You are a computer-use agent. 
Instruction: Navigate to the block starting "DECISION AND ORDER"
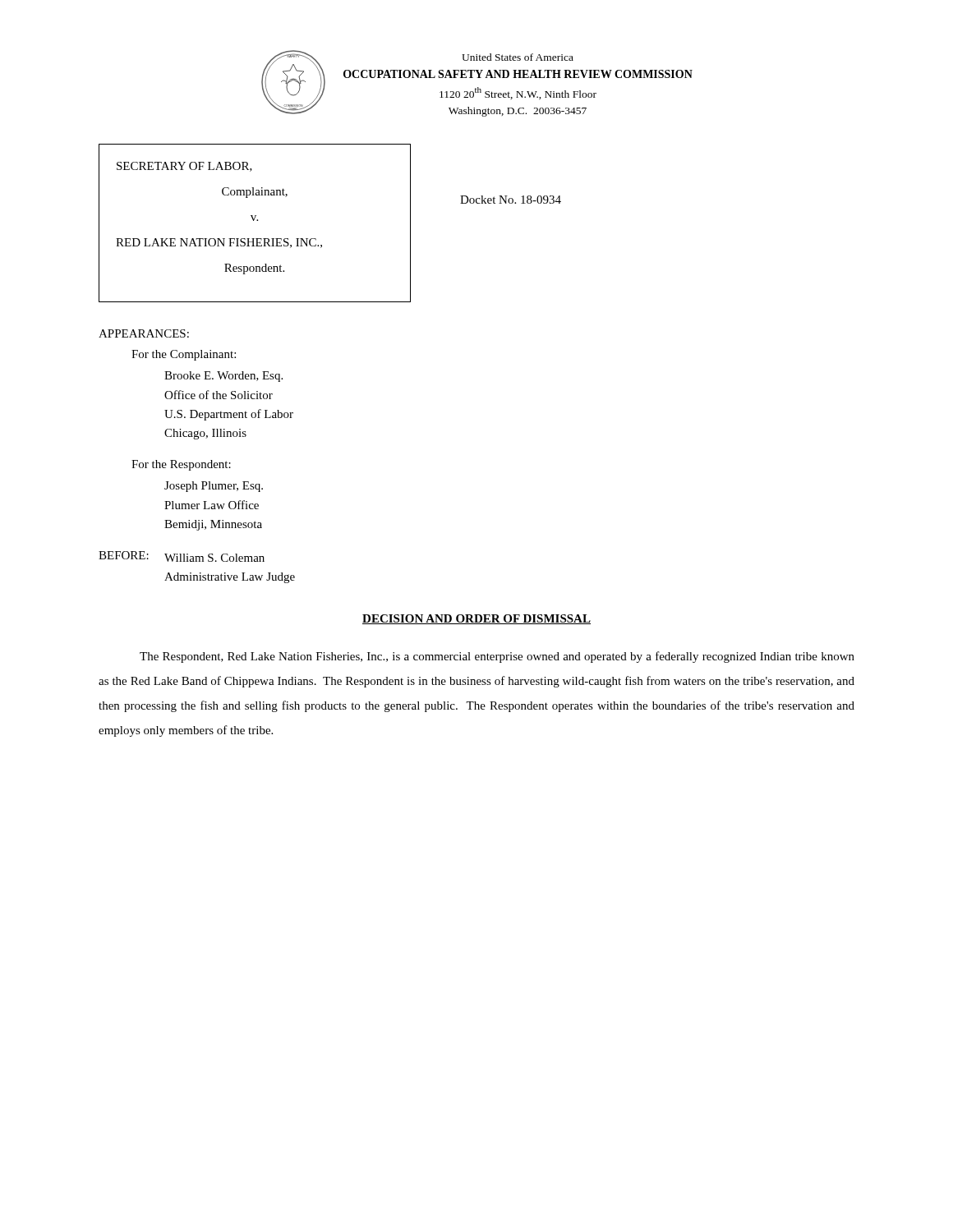pyautogui.click(x=476, y=618)
